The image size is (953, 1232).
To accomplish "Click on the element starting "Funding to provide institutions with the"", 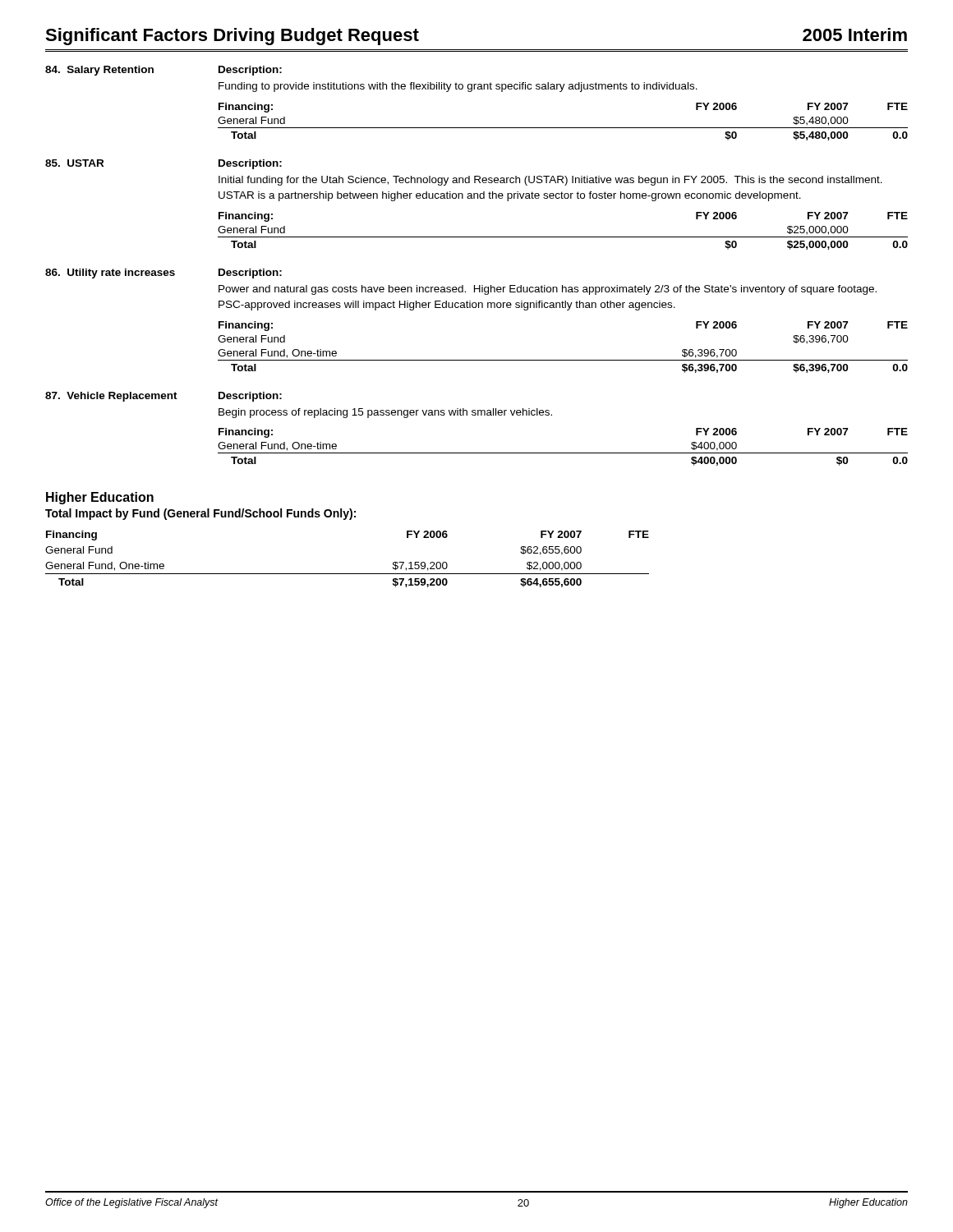I will tap(458, 86).
